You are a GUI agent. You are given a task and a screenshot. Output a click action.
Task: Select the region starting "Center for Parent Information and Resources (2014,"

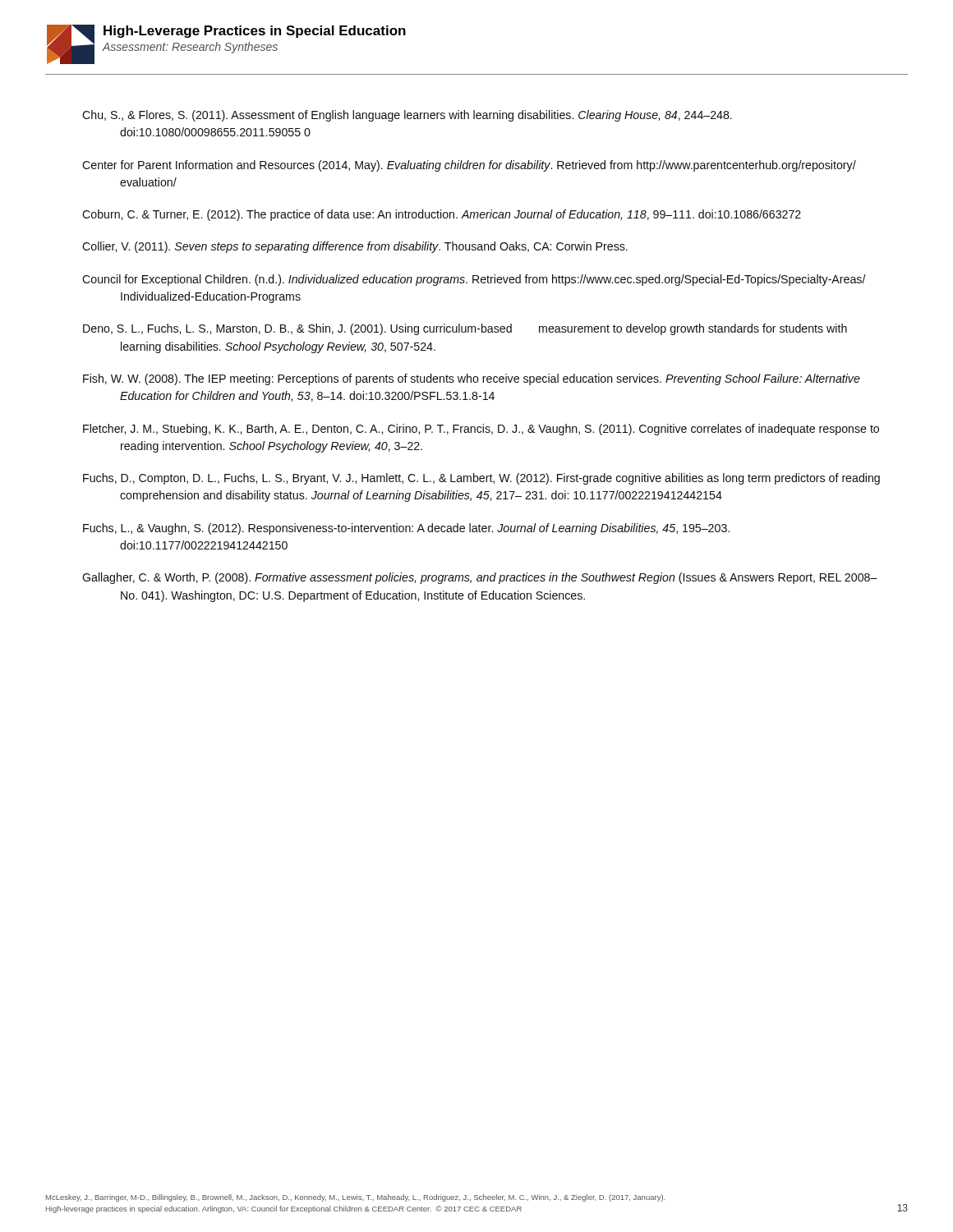pyautogui.click(x=469, y=174)
